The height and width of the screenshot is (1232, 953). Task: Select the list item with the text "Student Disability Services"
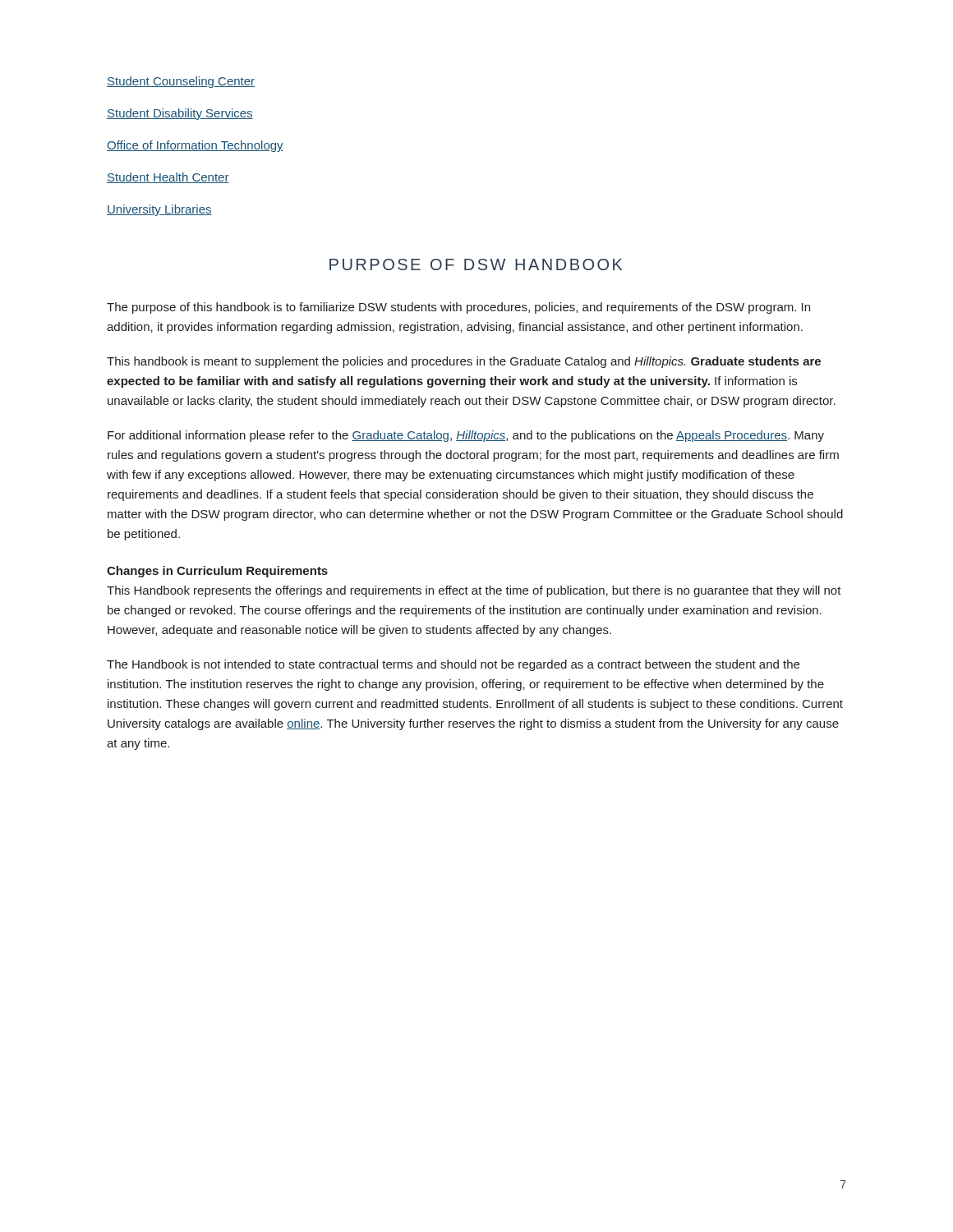click(180, 114)
